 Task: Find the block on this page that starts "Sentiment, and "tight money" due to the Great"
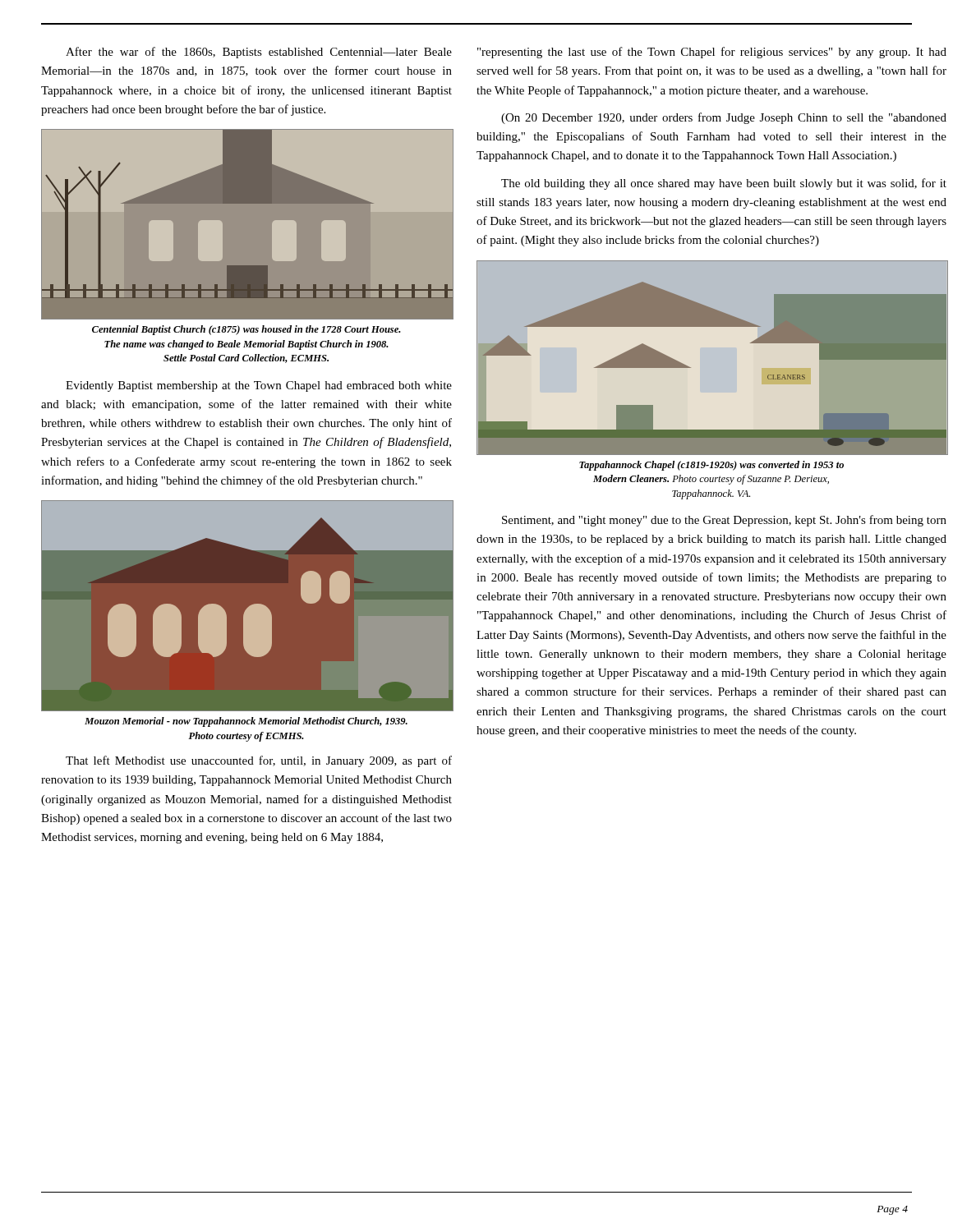pos(711,625)
